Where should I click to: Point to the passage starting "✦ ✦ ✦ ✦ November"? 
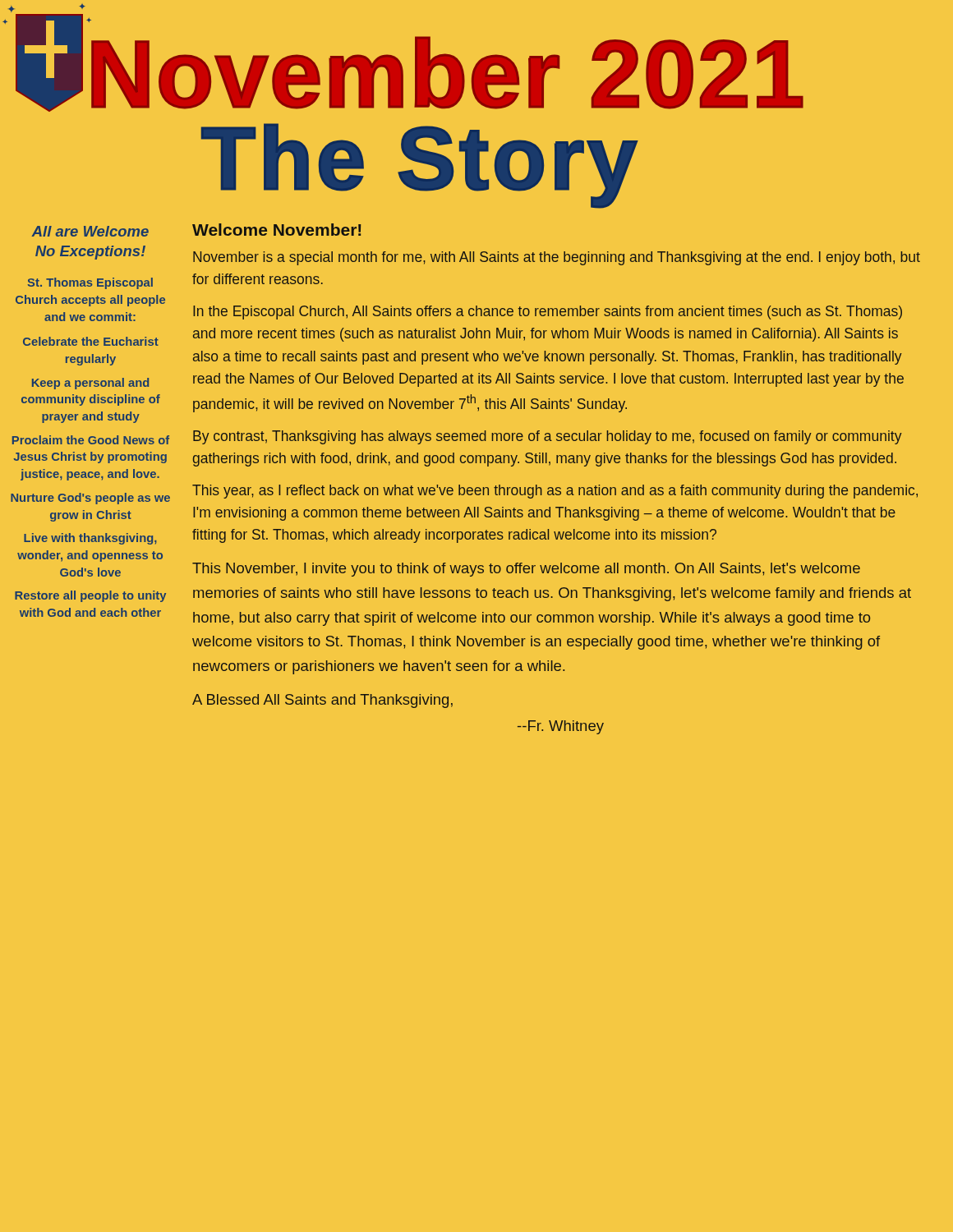coord(476,106)
